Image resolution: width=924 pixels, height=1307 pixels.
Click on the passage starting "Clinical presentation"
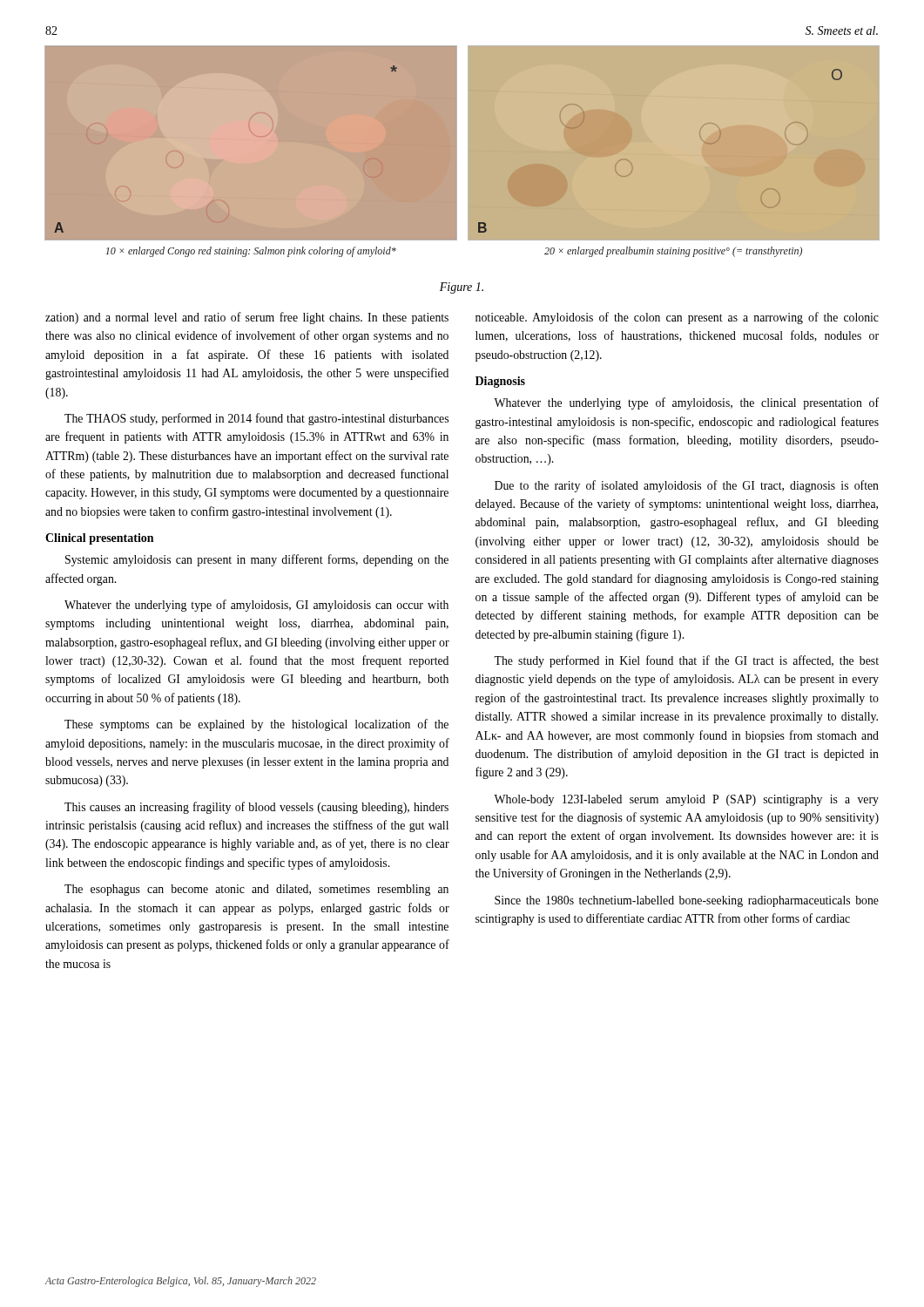100,538
